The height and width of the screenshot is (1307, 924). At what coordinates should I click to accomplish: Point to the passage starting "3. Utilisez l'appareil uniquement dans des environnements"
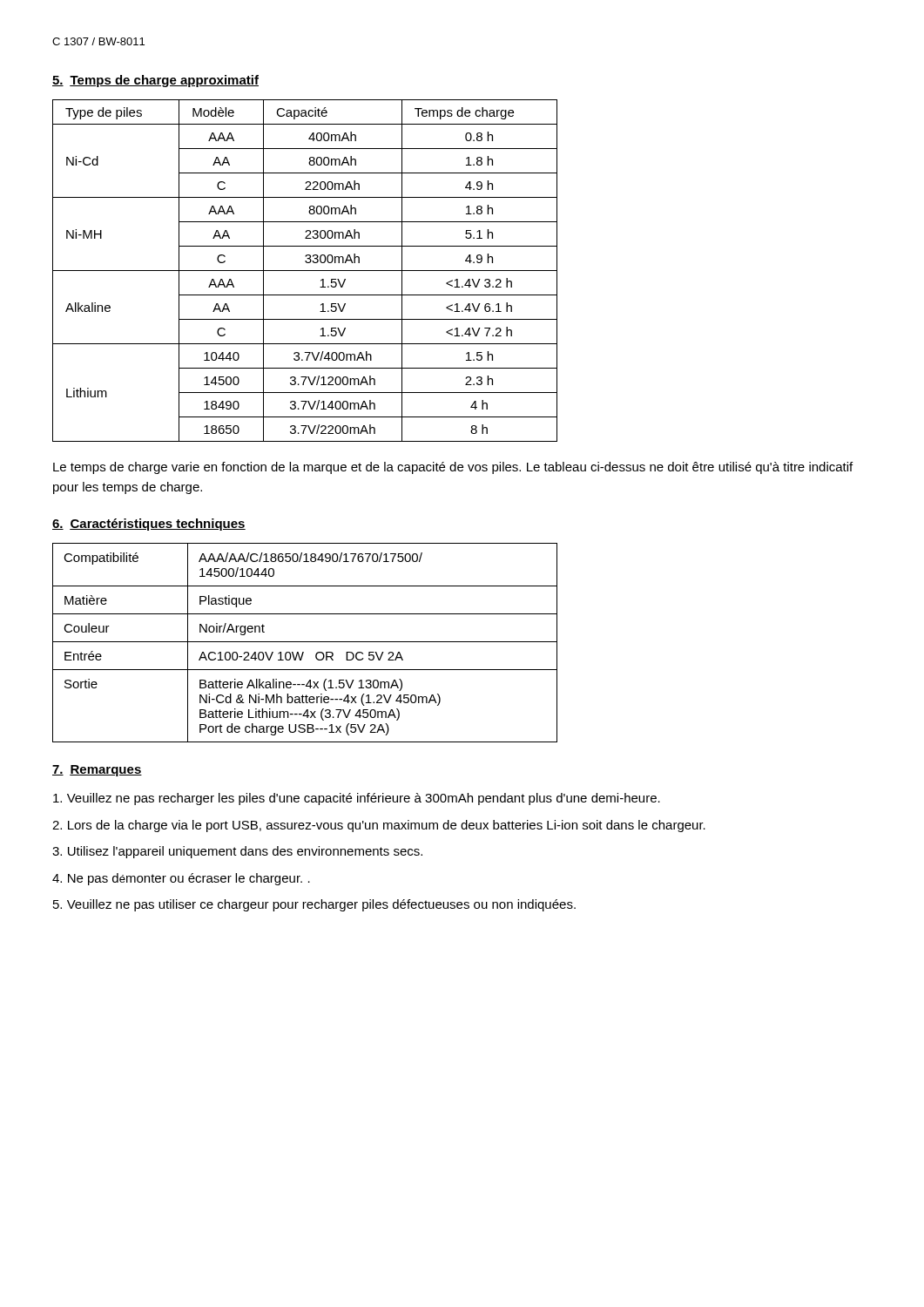pos(238,851)
